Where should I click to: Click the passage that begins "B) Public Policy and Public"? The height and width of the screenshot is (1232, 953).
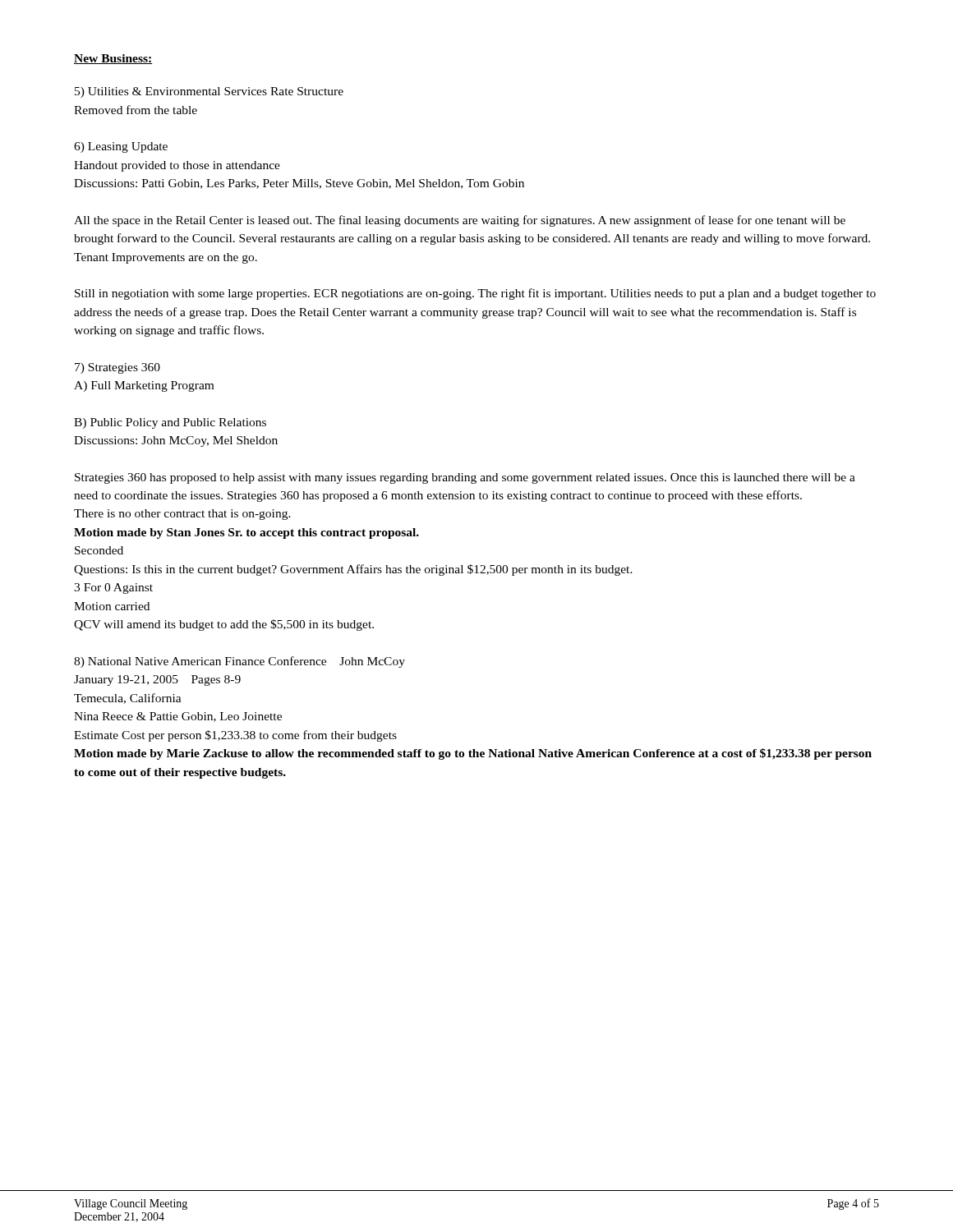[170, 423]
